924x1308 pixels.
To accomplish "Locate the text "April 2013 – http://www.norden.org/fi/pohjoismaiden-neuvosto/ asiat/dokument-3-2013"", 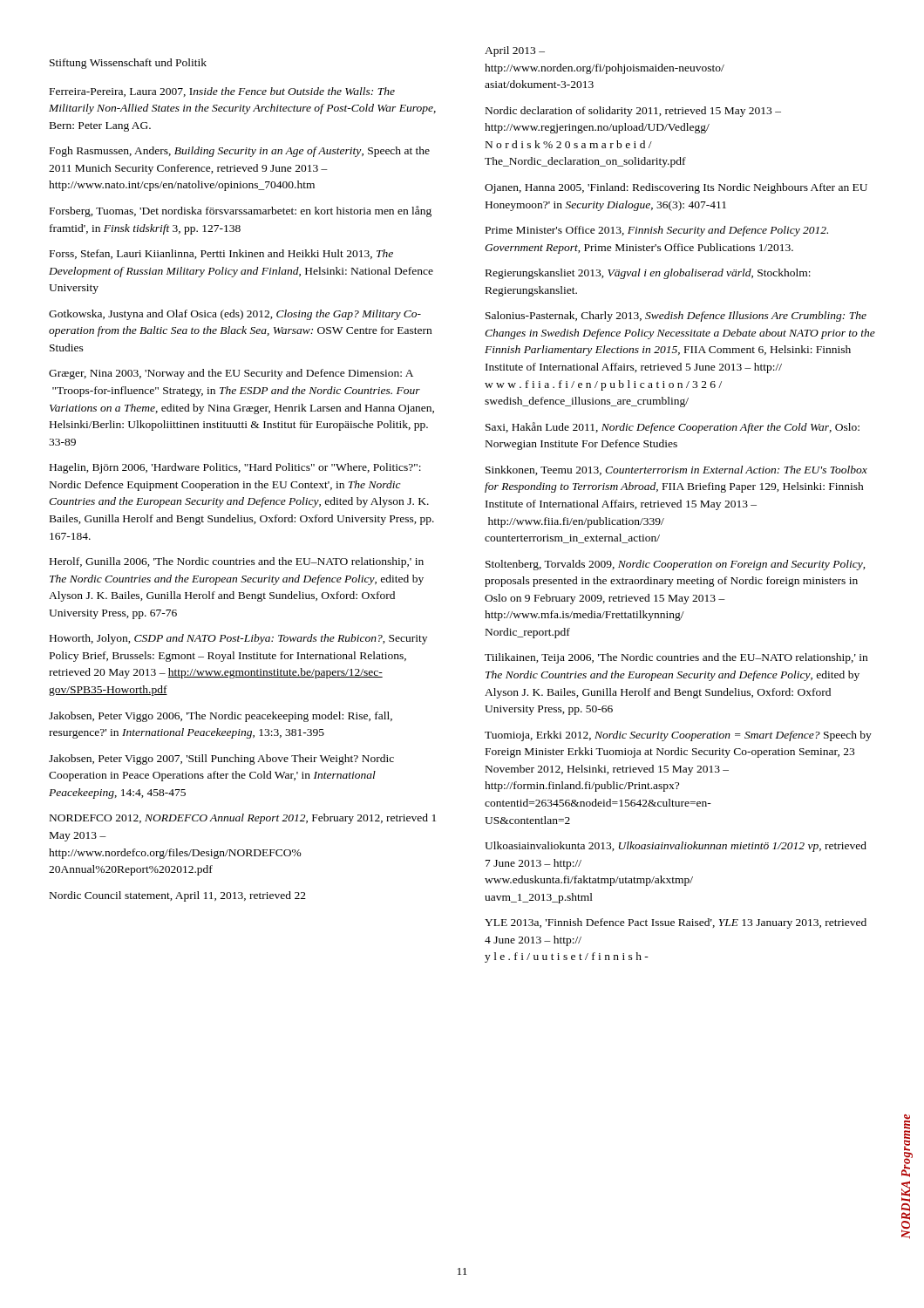I will pyautogui.click(x=680, y=67).
